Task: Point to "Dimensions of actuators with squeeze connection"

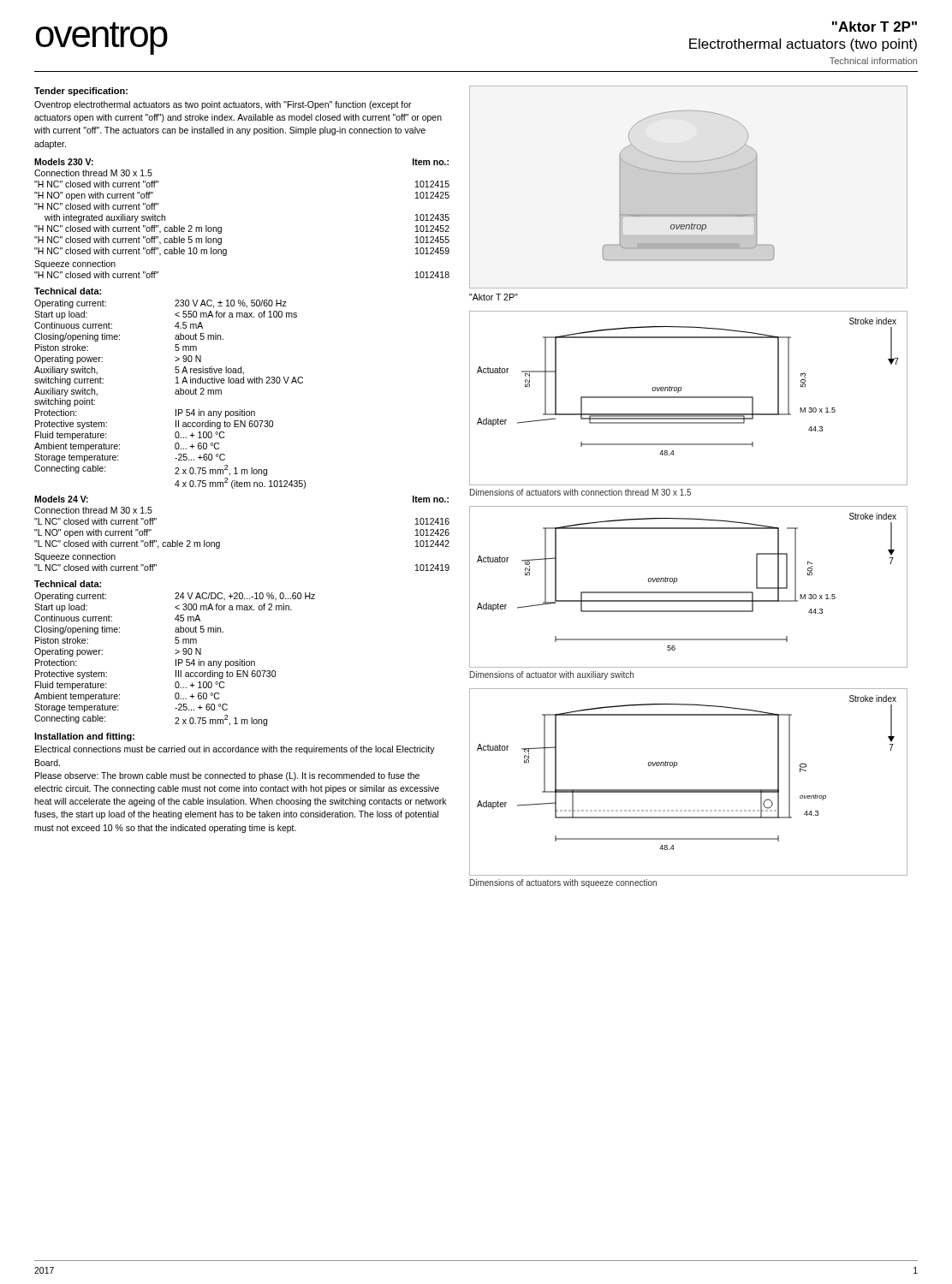Action: pos(563,883)
